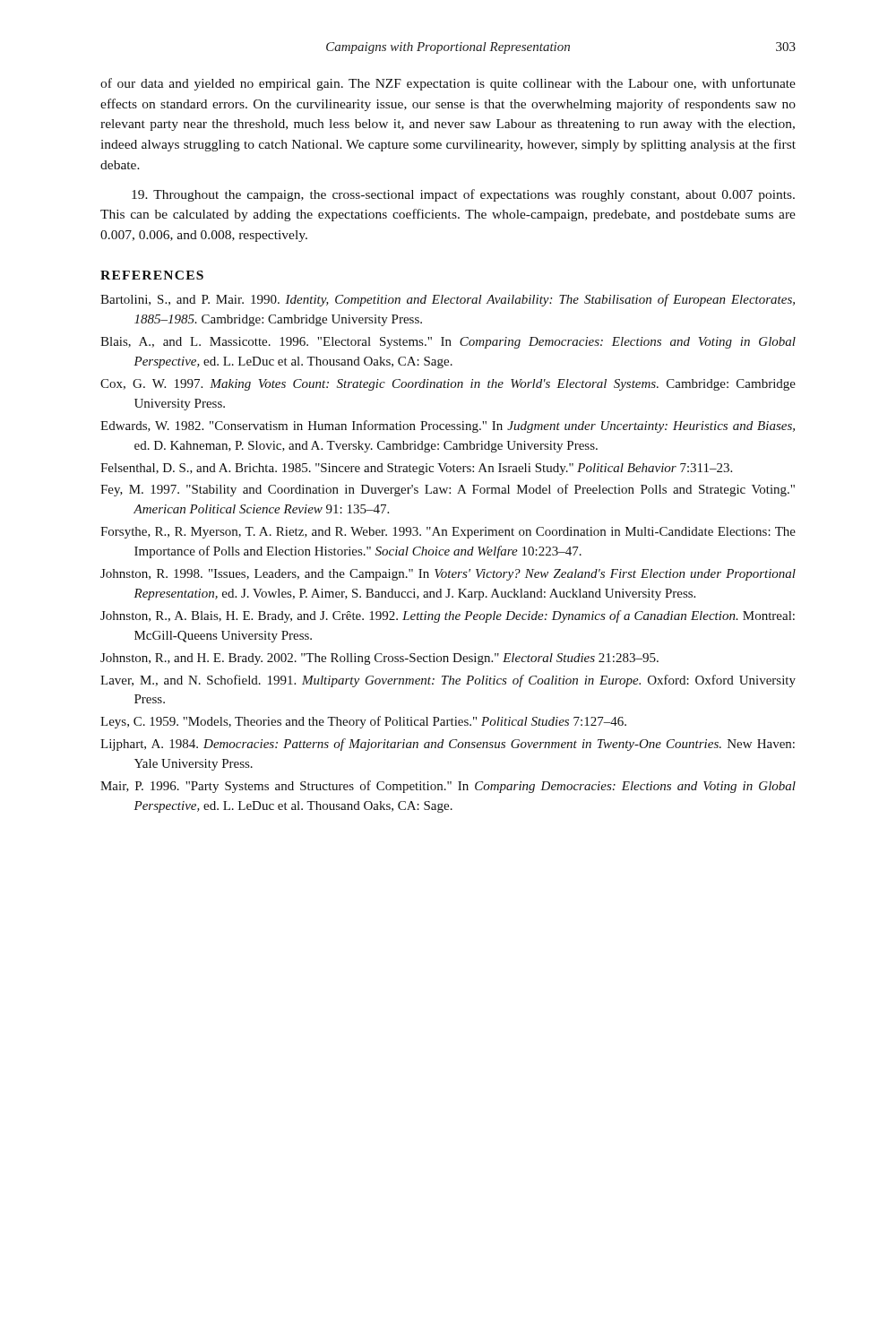The image size is (896, 1344).
Task: Locate the block of text that opens with "Fey, M. 1997. "Stability and Coordination in"
Action: [448, 499]
